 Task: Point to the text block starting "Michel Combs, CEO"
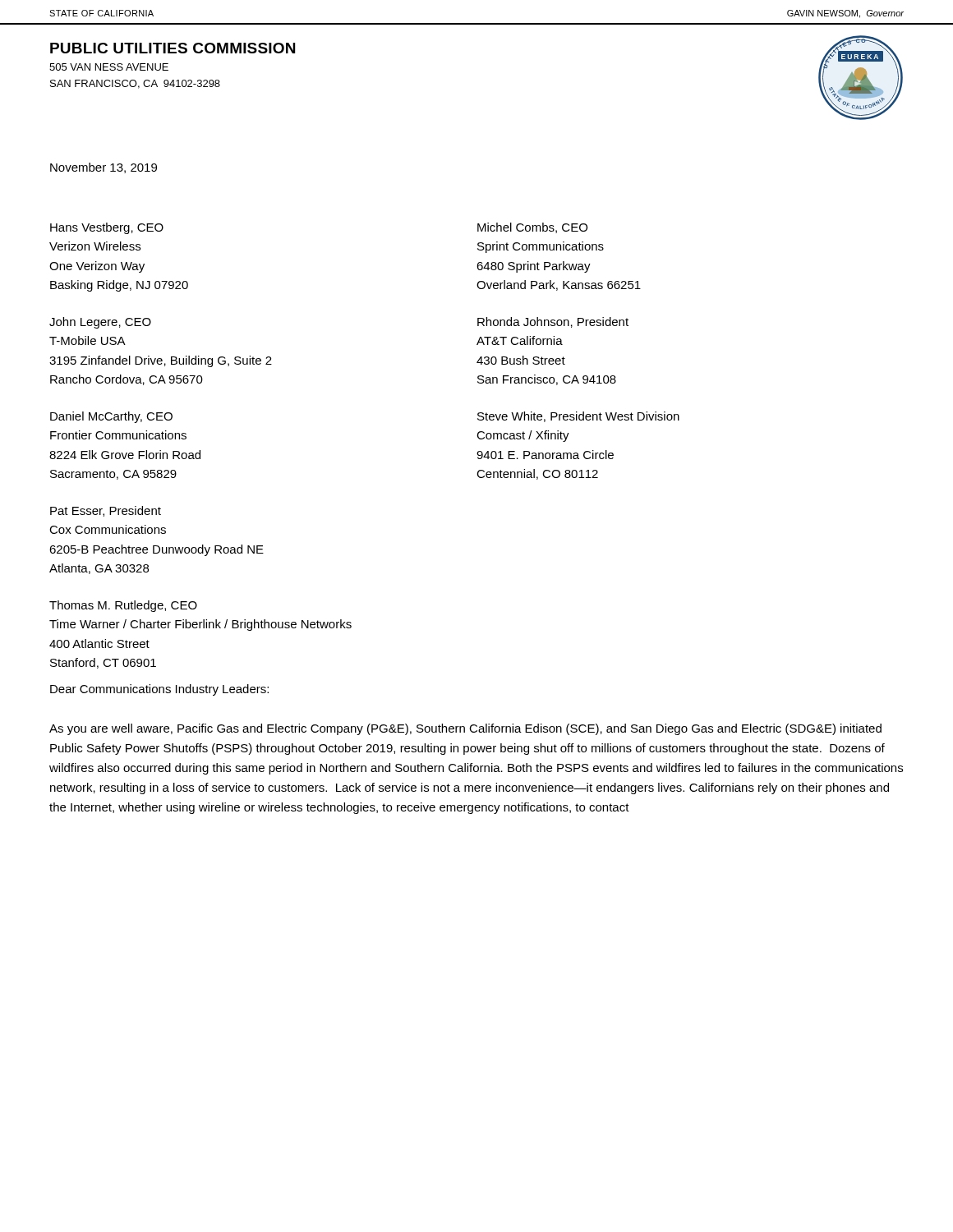point(559,256)
